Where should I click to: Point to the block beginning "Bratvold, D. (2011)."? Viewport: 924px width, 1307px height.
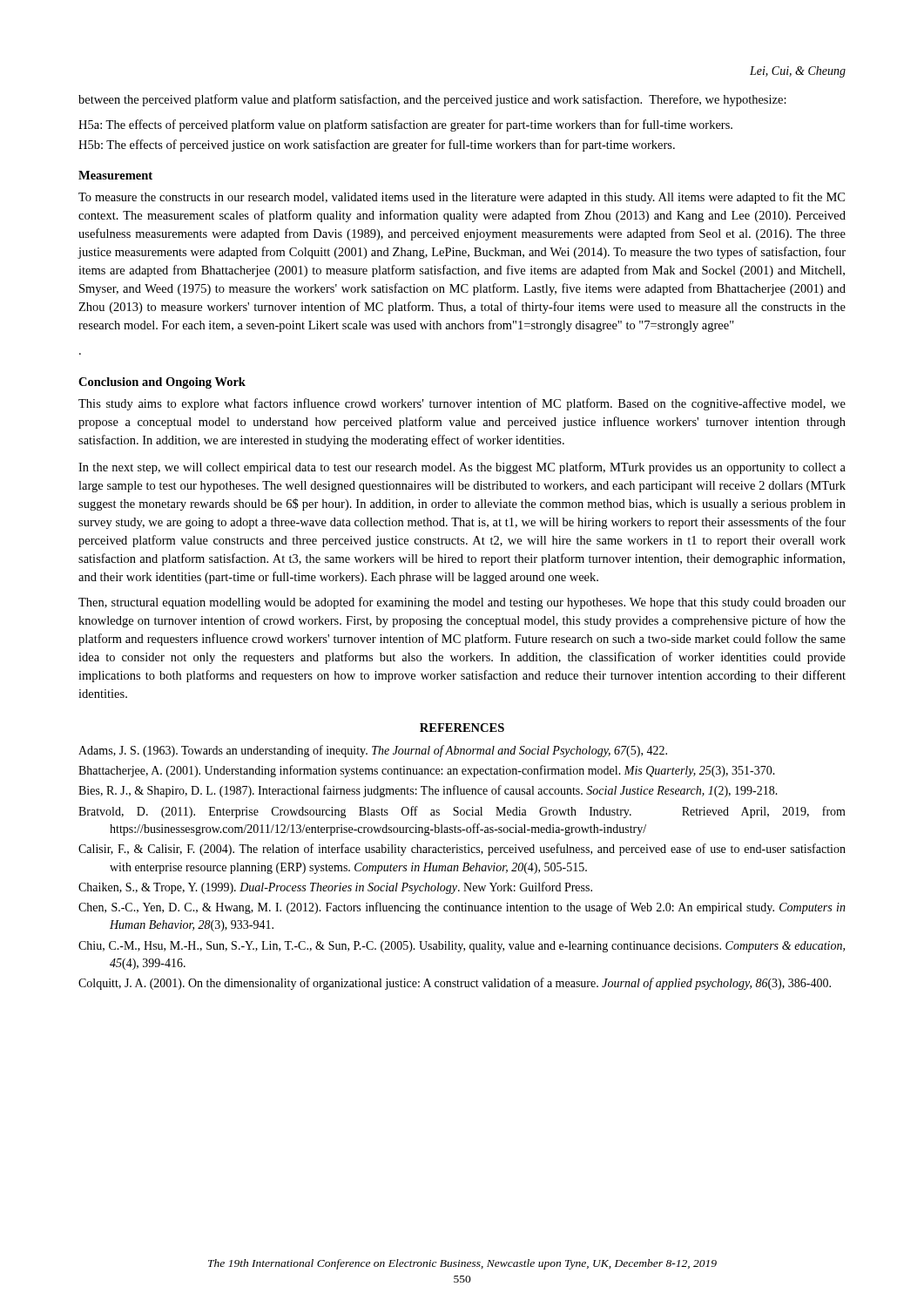[462, 820]
